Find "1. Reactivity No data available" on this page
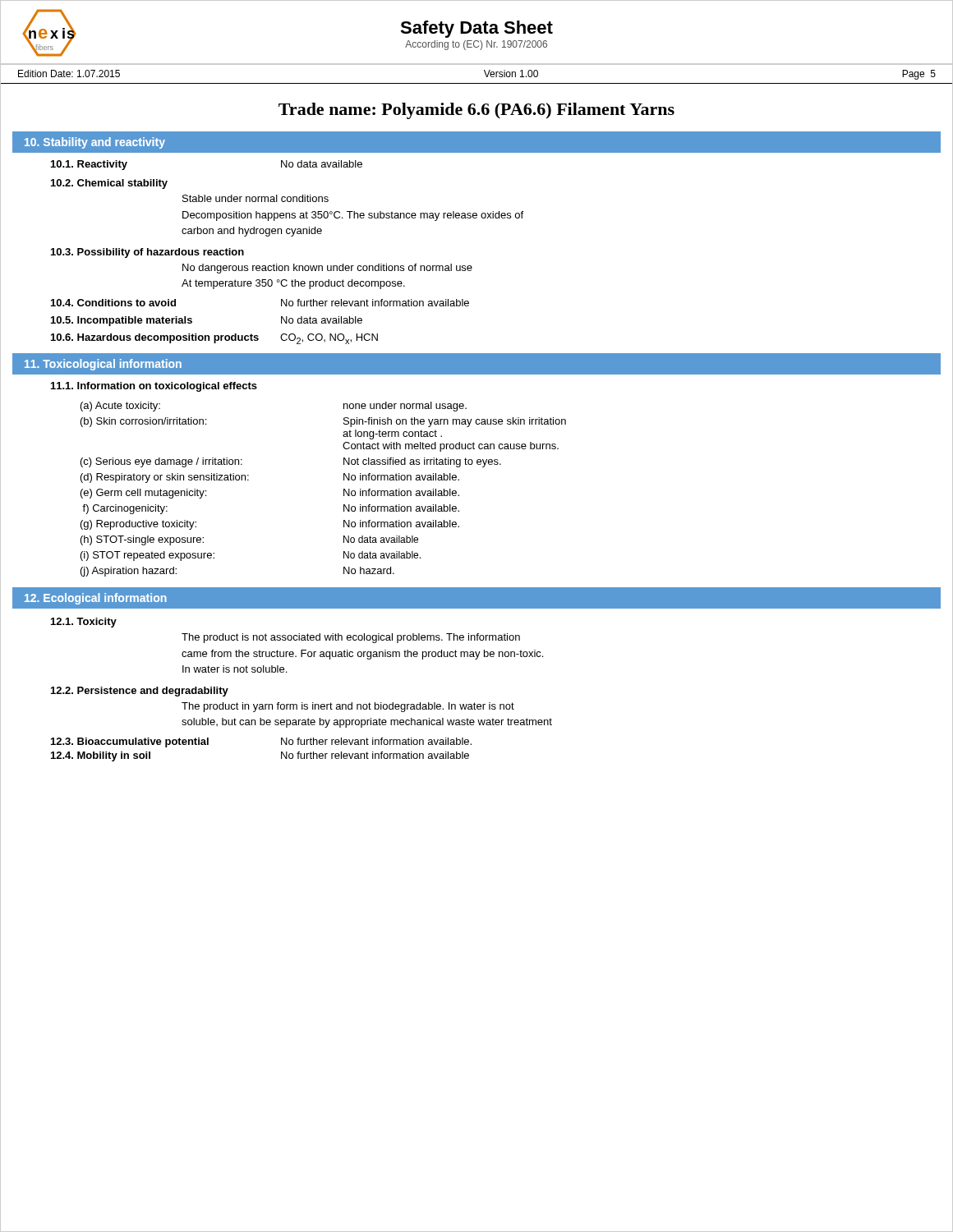The height and width of the screenshot is (1232, 953). [92, 165]
